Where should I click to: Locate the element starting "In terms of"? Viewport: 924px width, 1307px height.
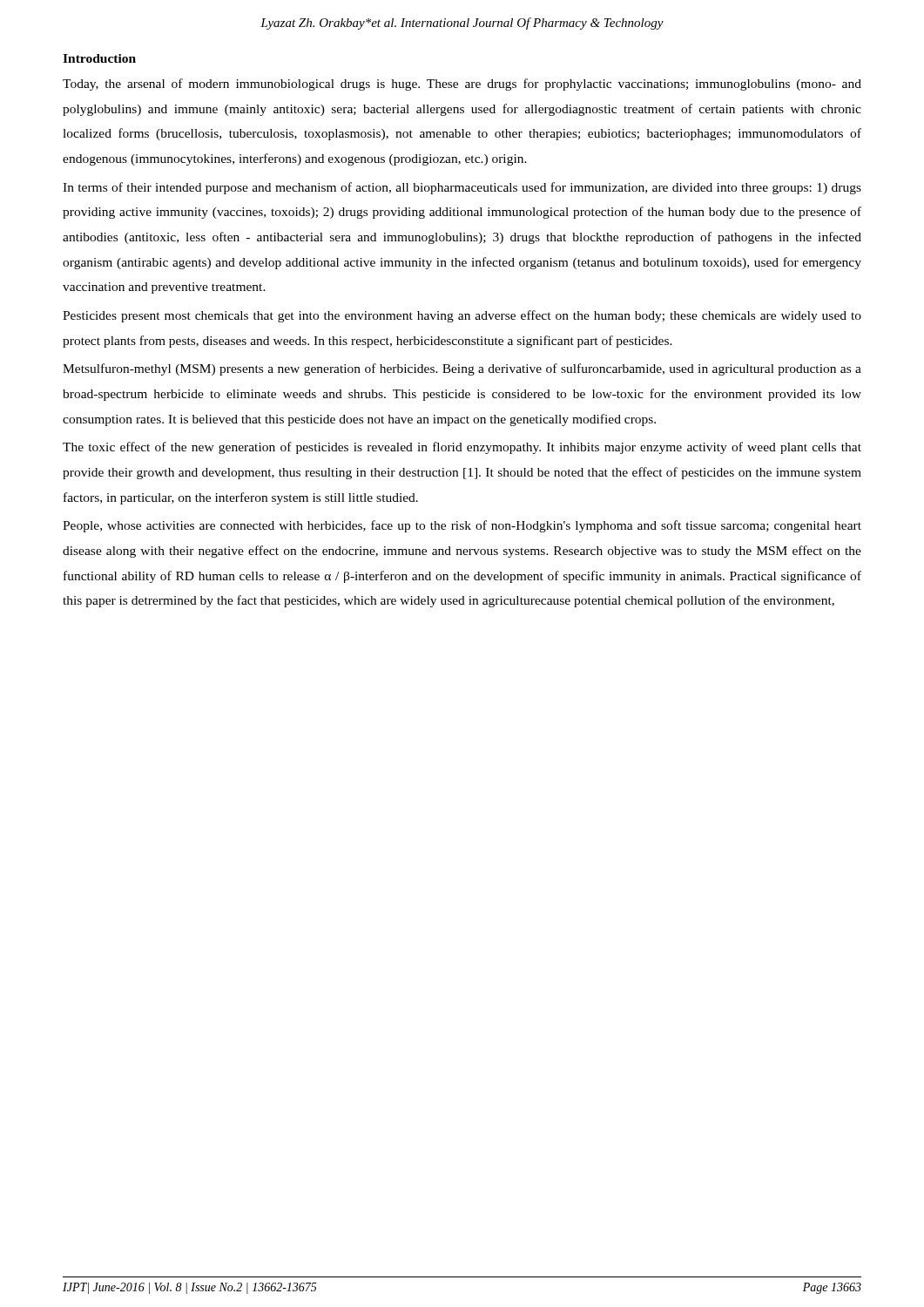click(462, 237)
